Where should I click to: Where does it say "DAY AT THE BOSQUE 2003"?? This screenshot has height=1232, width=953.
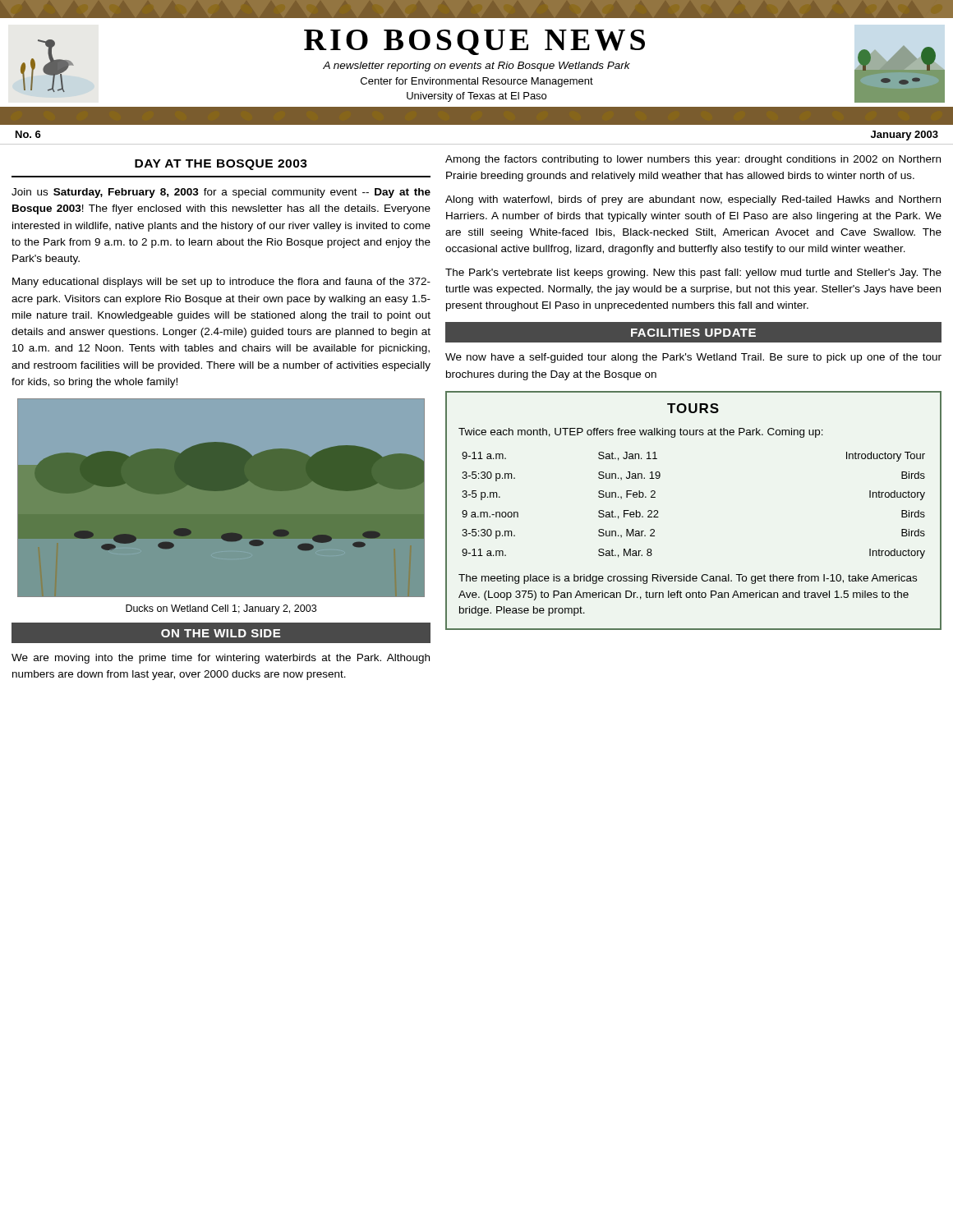[x=221, y=163]
